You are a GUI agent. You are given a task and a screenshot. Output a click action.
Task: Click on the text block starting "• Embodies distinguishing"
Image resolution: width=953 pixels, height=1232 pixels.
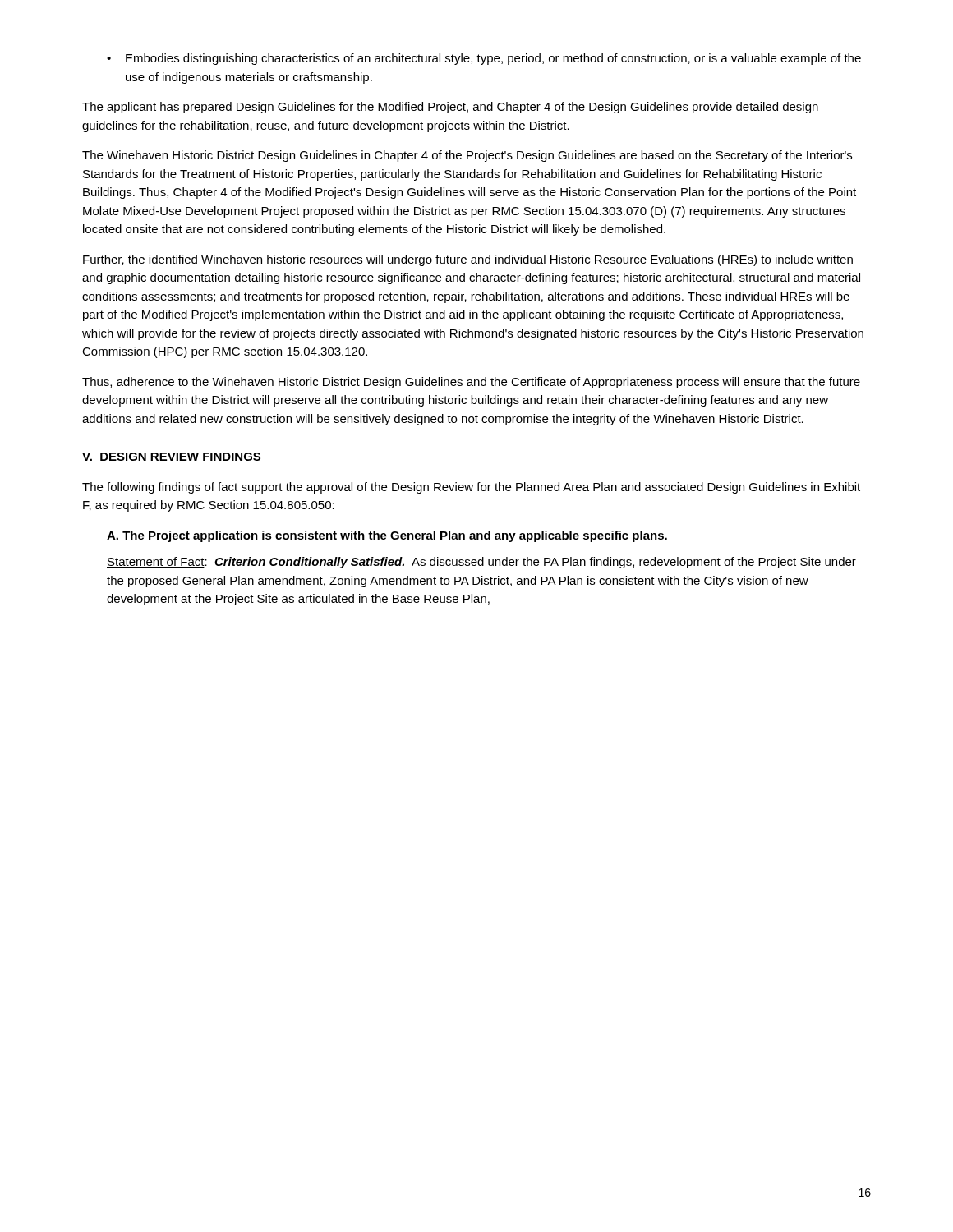[x=489, y=68]
